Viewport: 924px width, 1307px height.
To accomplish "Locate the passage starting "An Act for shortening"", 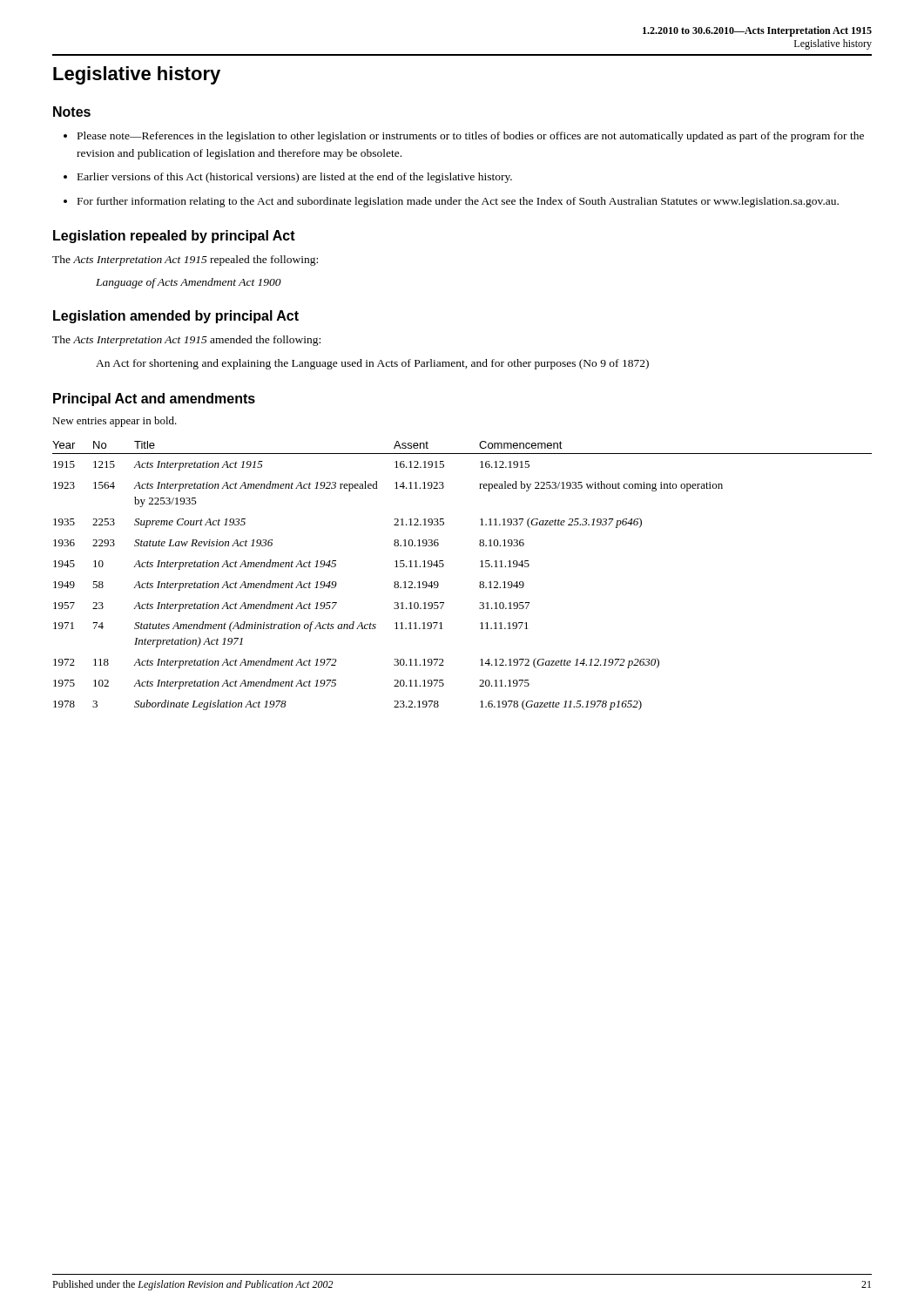I will point(373,363).
